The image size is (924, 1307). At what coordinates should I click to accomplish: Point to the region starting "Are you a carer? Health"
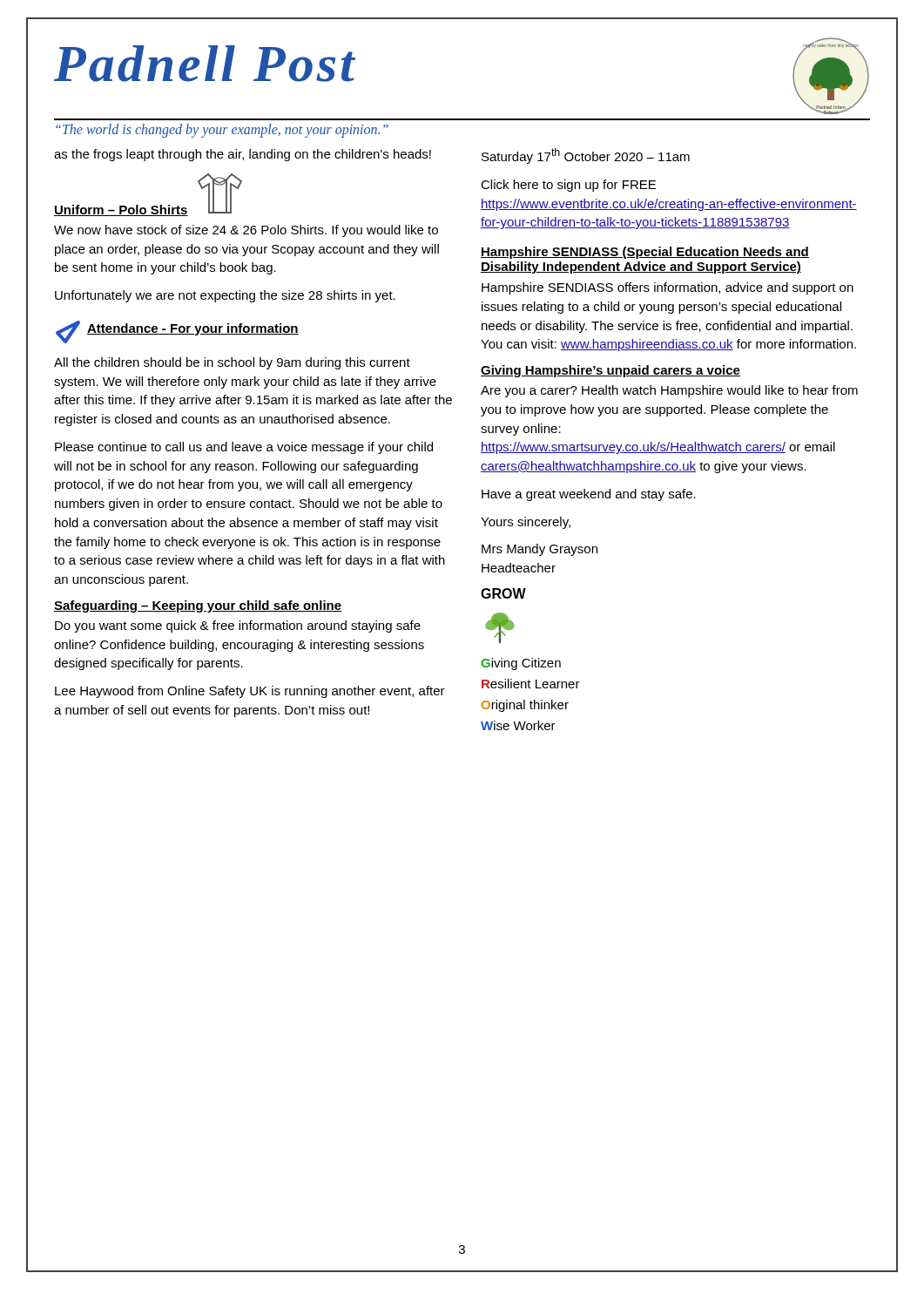tap(669, 391)
